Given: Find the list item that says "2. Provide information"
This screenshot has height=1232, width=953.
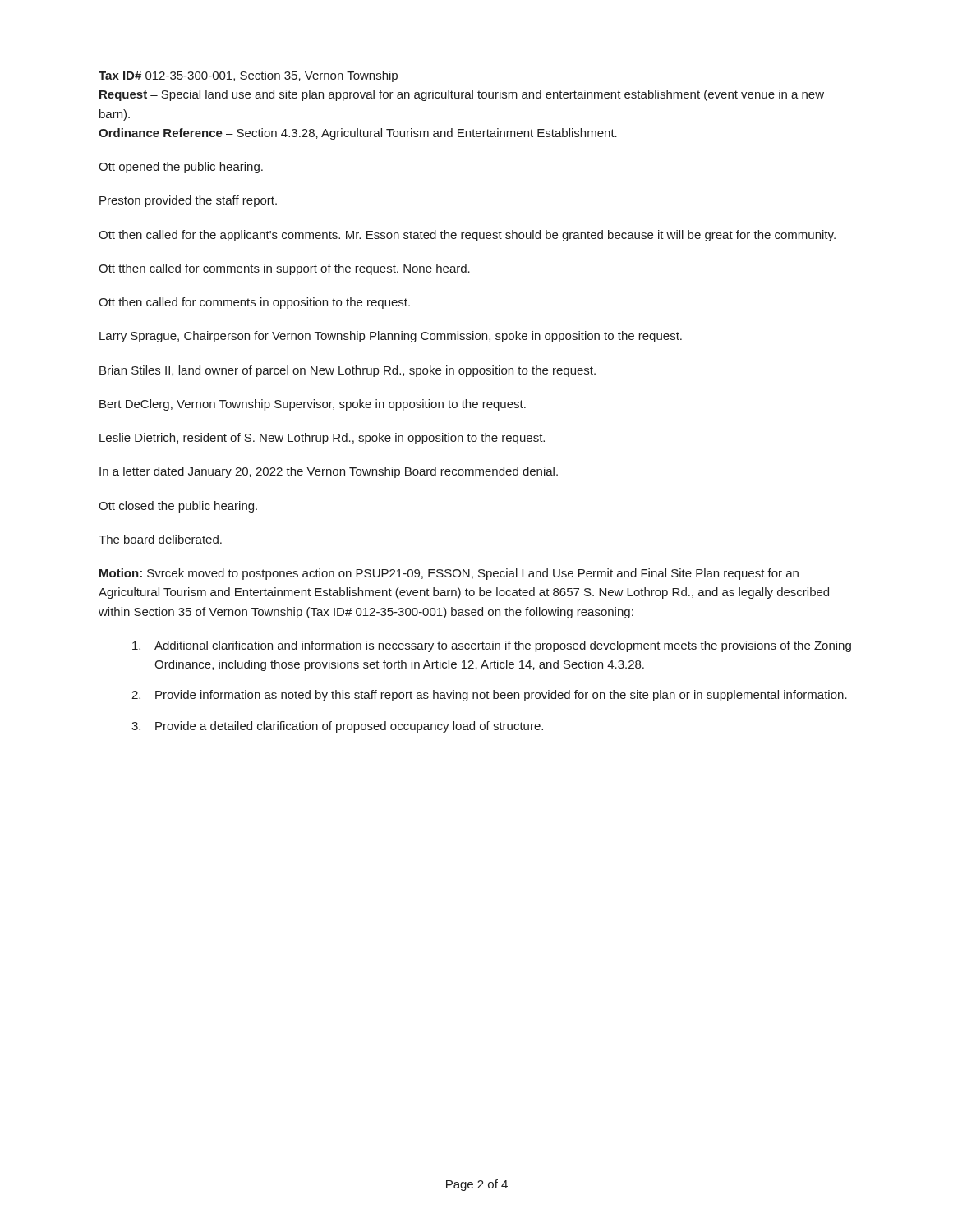Looking at the screenshot, I should coord(489,695).
